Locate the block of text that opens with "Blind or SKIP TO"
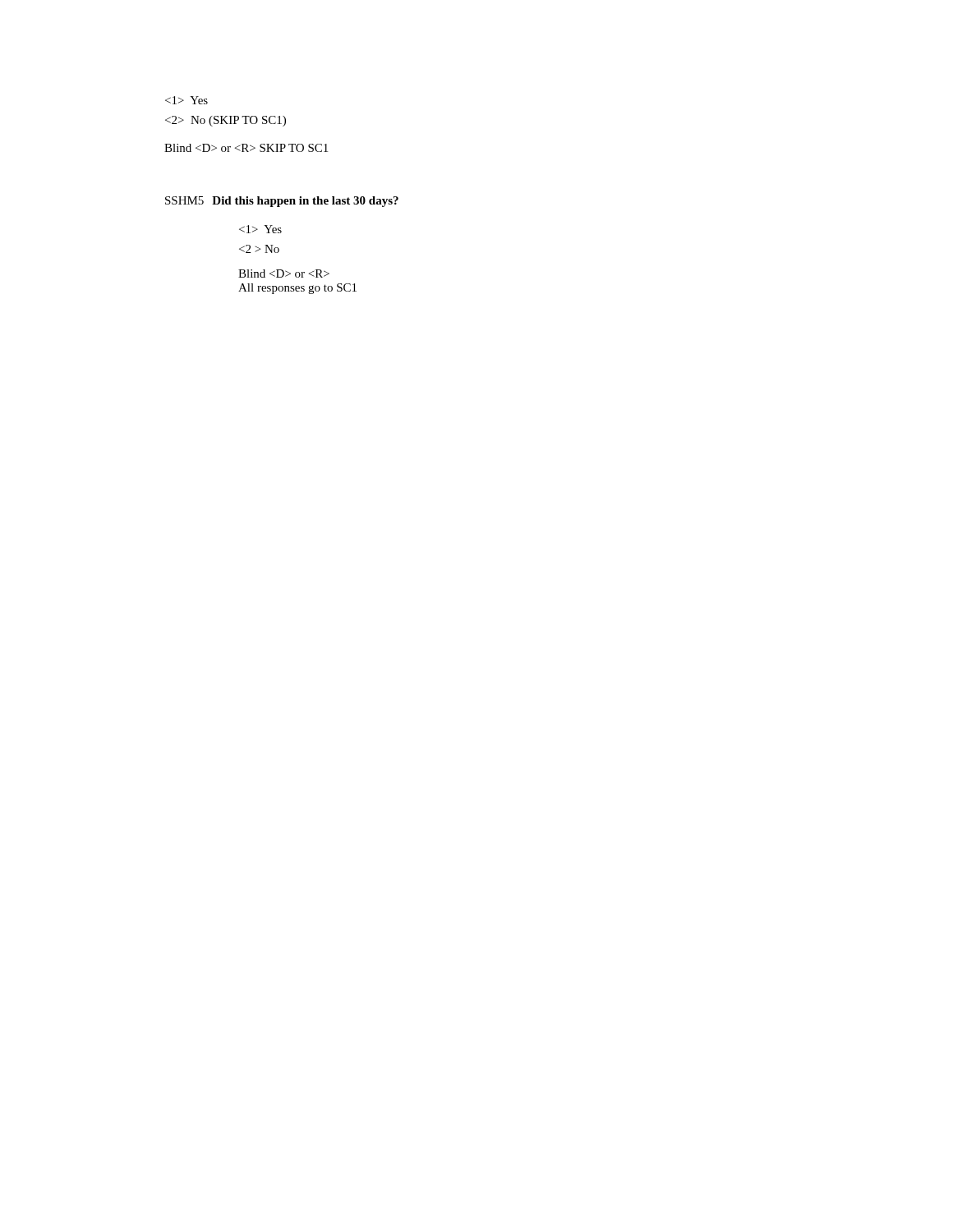This screenshot has width=953, height=1232. [x=247, y=148]
